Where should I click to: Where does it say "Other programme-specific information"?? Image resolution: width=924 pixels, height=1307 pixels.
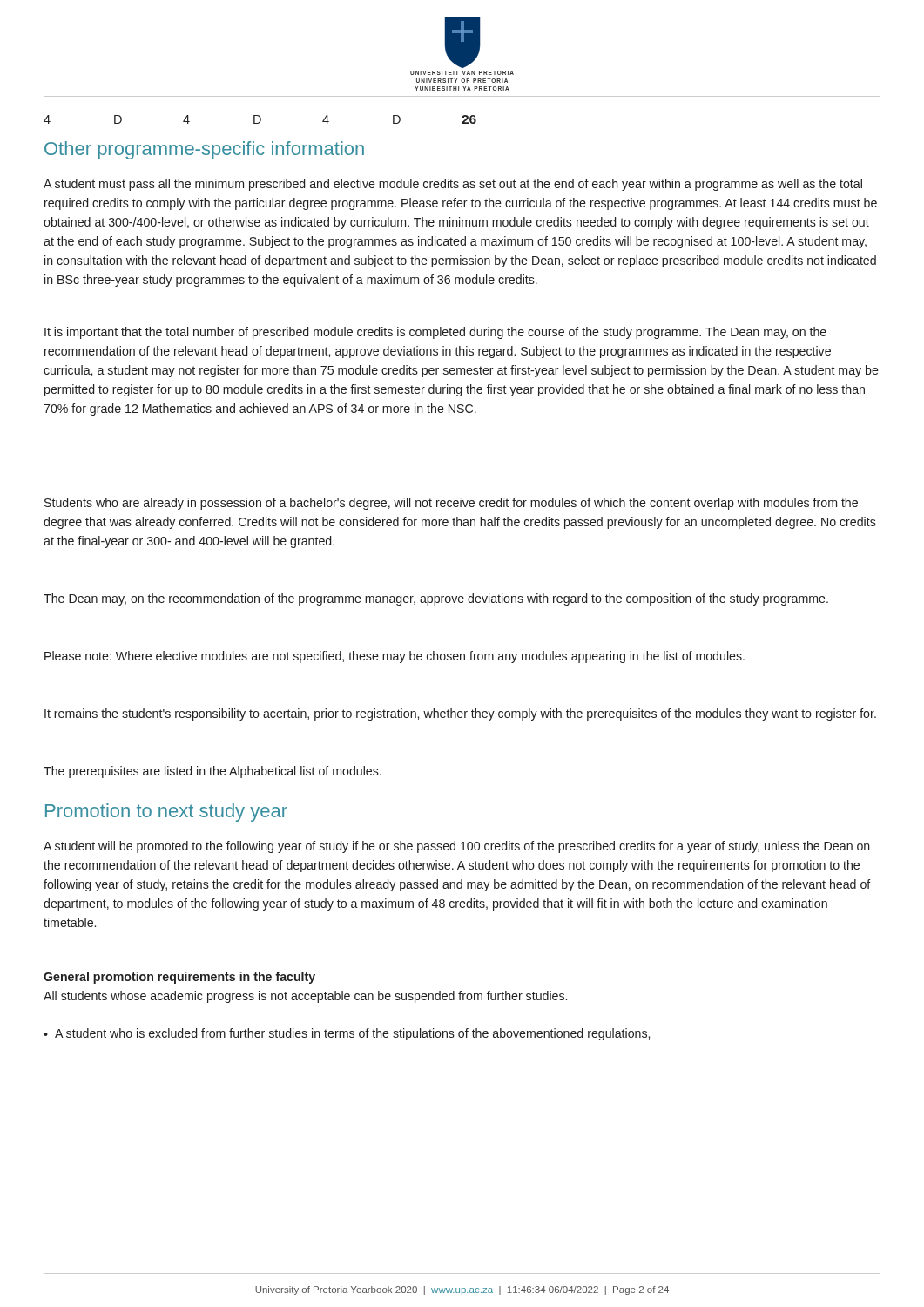[204, 149]
